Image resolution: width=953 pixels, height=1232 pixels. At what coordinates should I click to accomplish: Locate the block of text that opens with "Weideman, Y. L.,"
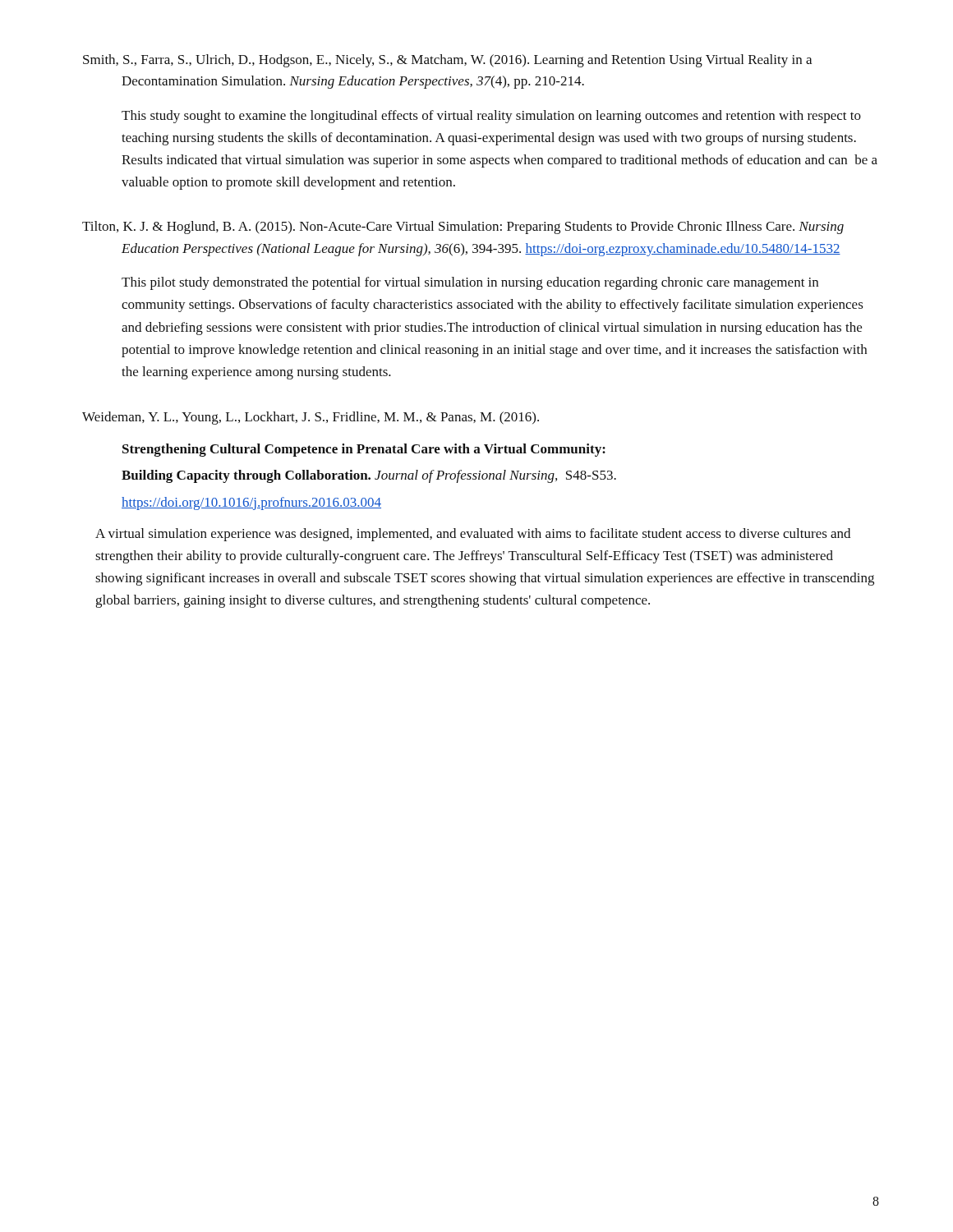pos(311,418)
